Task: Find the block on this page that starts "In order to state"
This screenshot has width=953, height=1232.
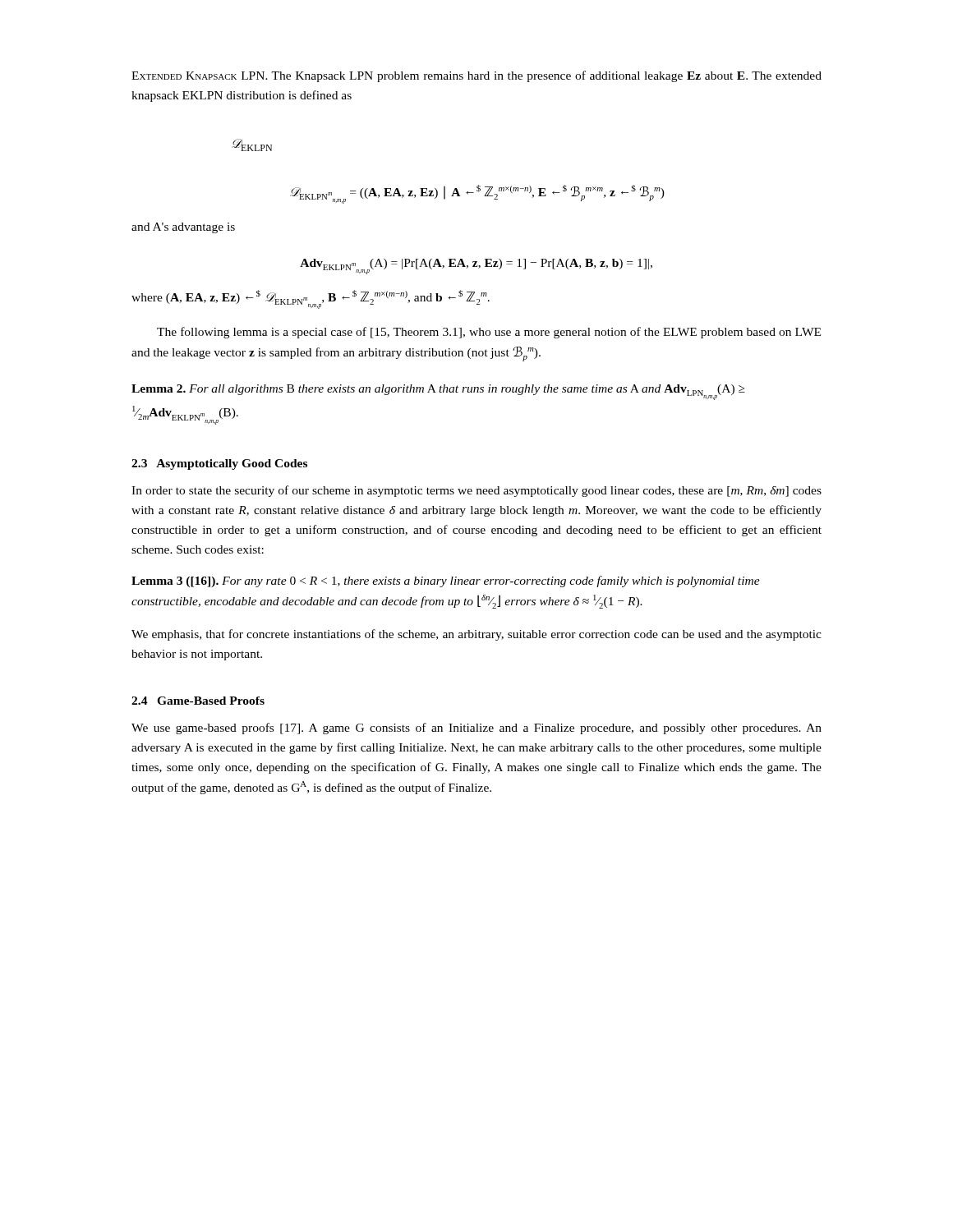Action: [476, 519]
